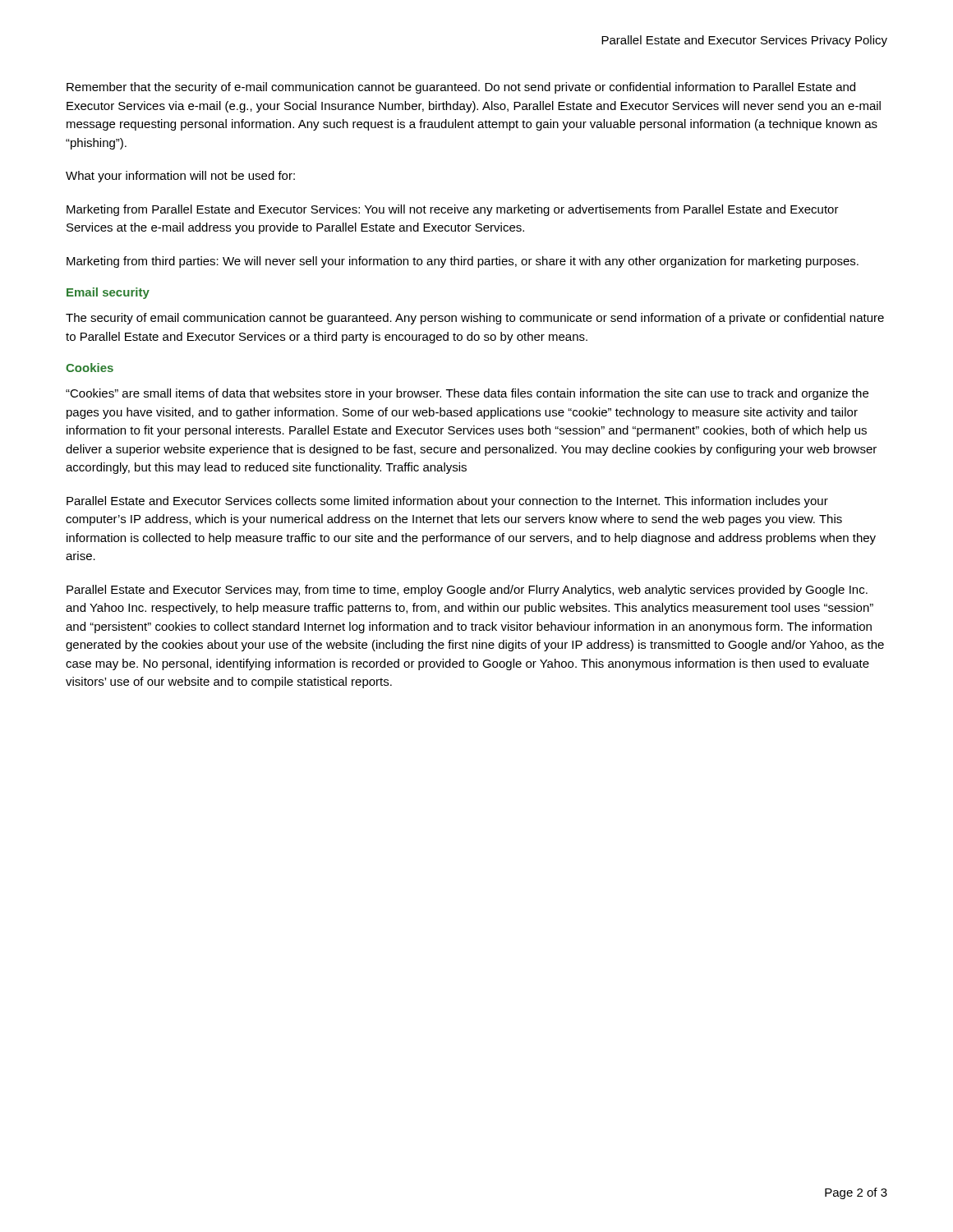The image size is (953, 1232).
Task: Find the block on this page that starts "Parallel Estate and Executor Services collects some limited"
Action: point(471,528)
